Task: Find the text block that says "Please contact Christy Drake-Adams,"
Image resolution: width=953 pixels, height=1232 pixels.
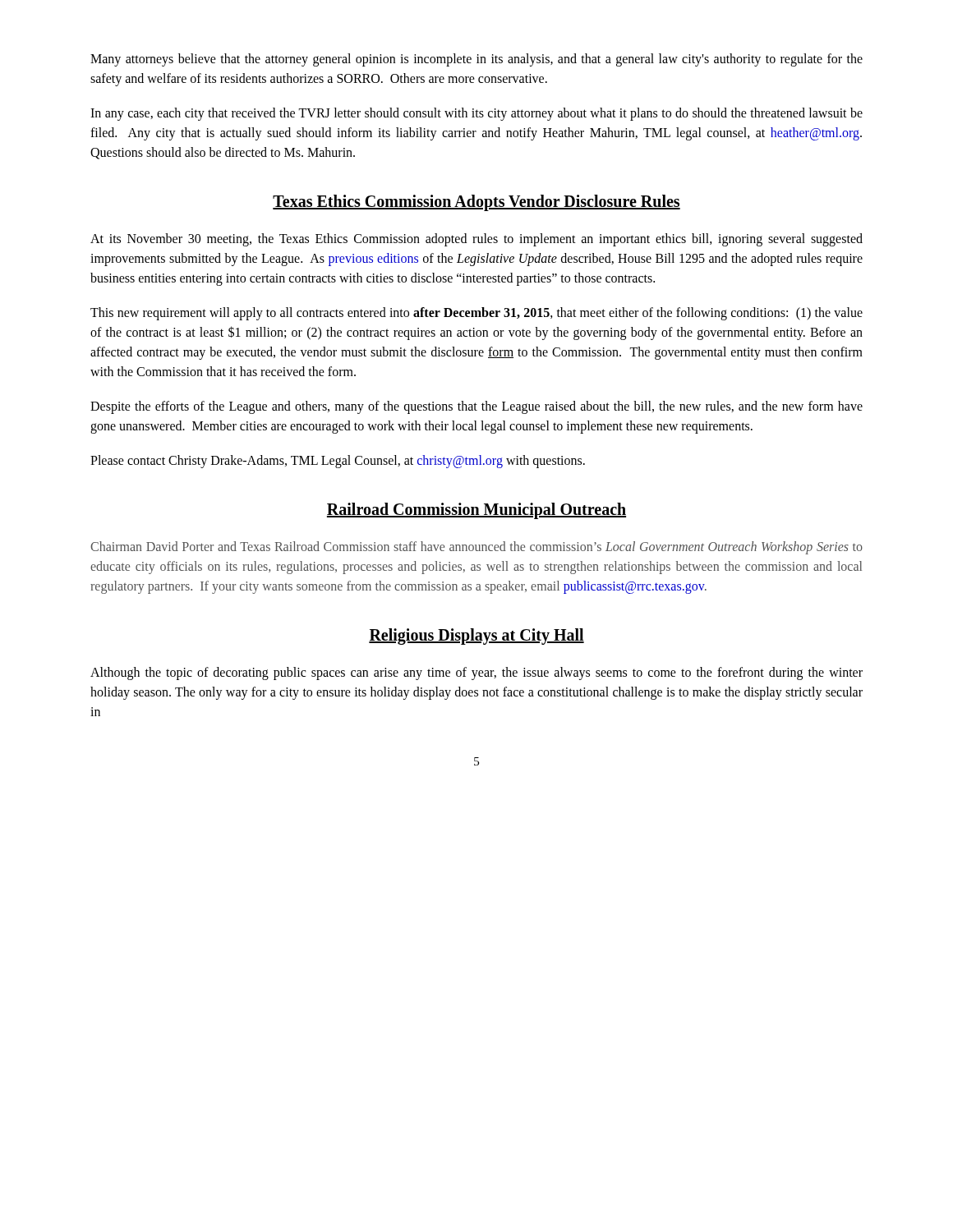Action: [338, 460]
